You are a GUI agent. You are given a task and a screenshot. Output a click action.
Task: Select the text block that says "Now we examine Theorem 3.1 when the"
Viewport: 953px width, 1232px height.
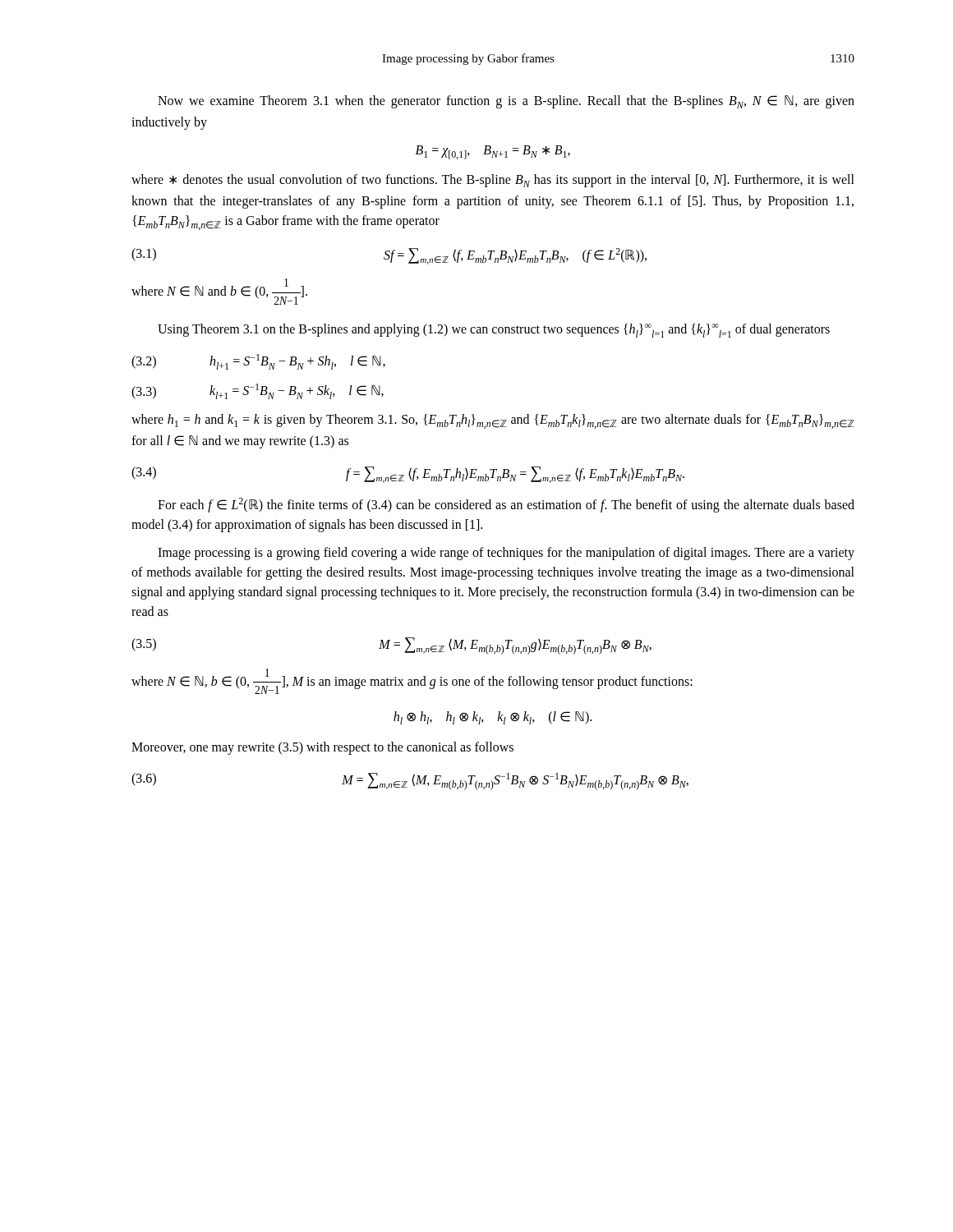coord(493,111)
